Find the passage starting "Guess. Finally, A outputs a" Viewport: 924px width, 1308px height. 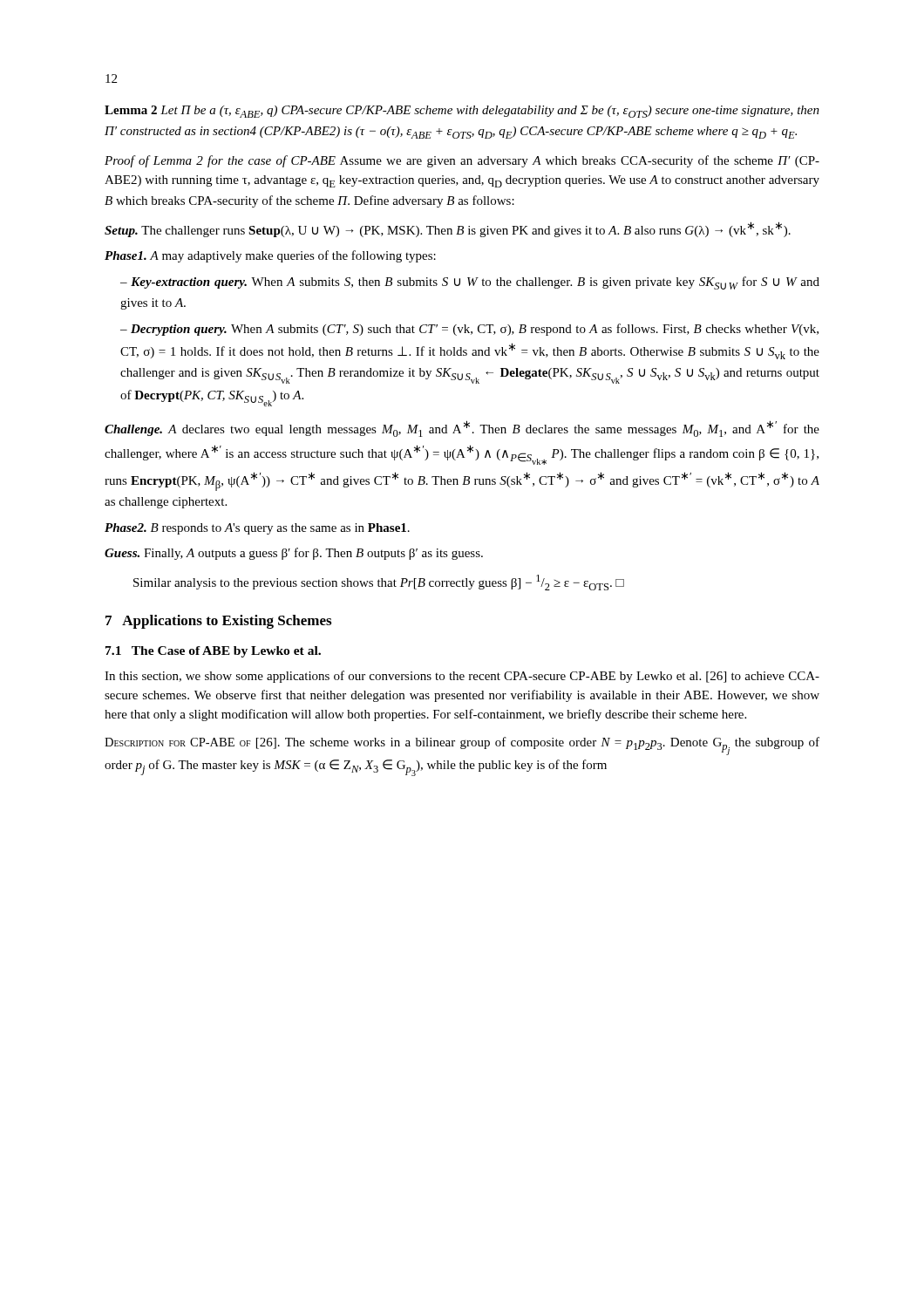462,554
